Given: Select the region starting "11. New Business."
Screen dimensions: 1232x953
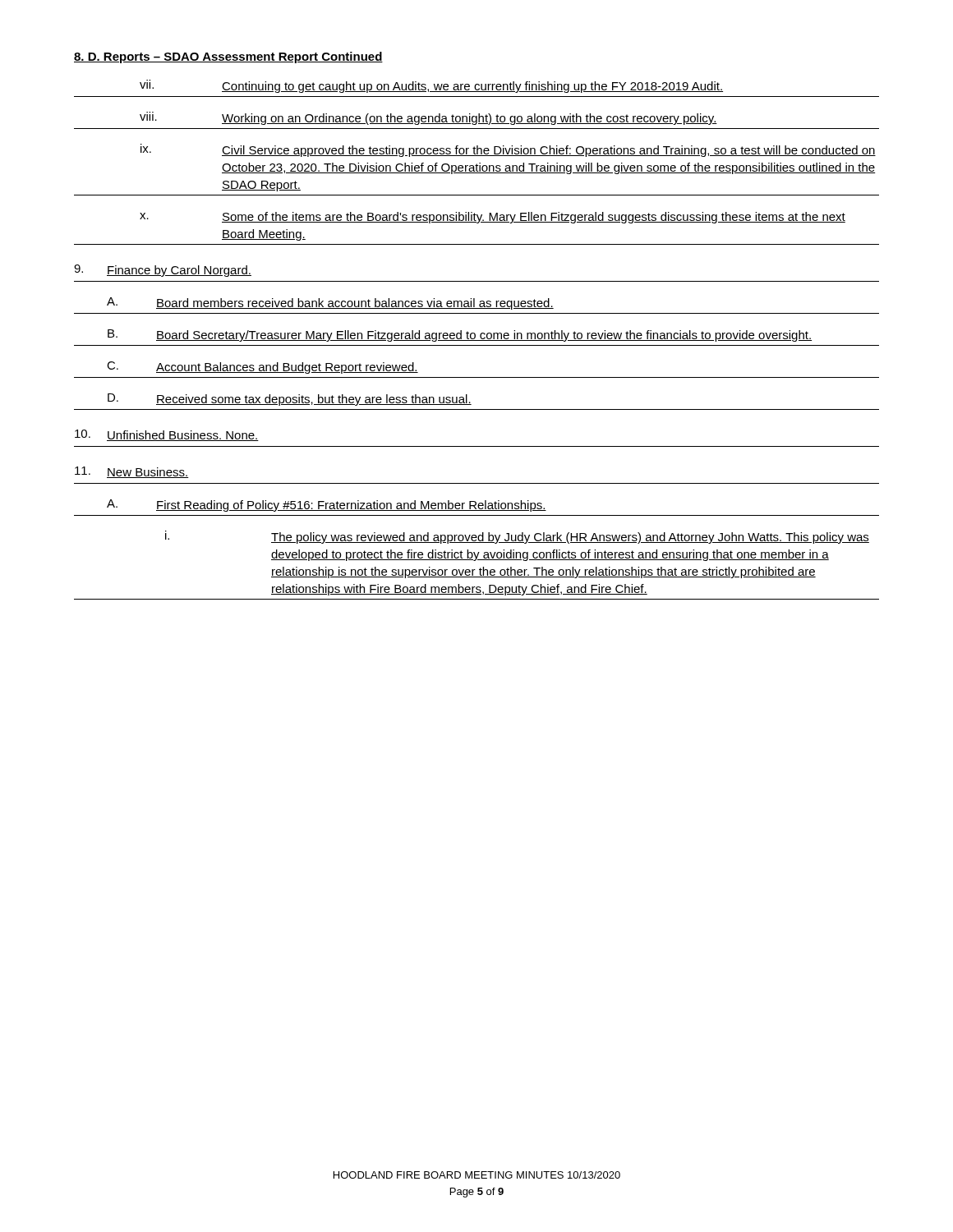Looking at the screenshot, I should [476, 472].
